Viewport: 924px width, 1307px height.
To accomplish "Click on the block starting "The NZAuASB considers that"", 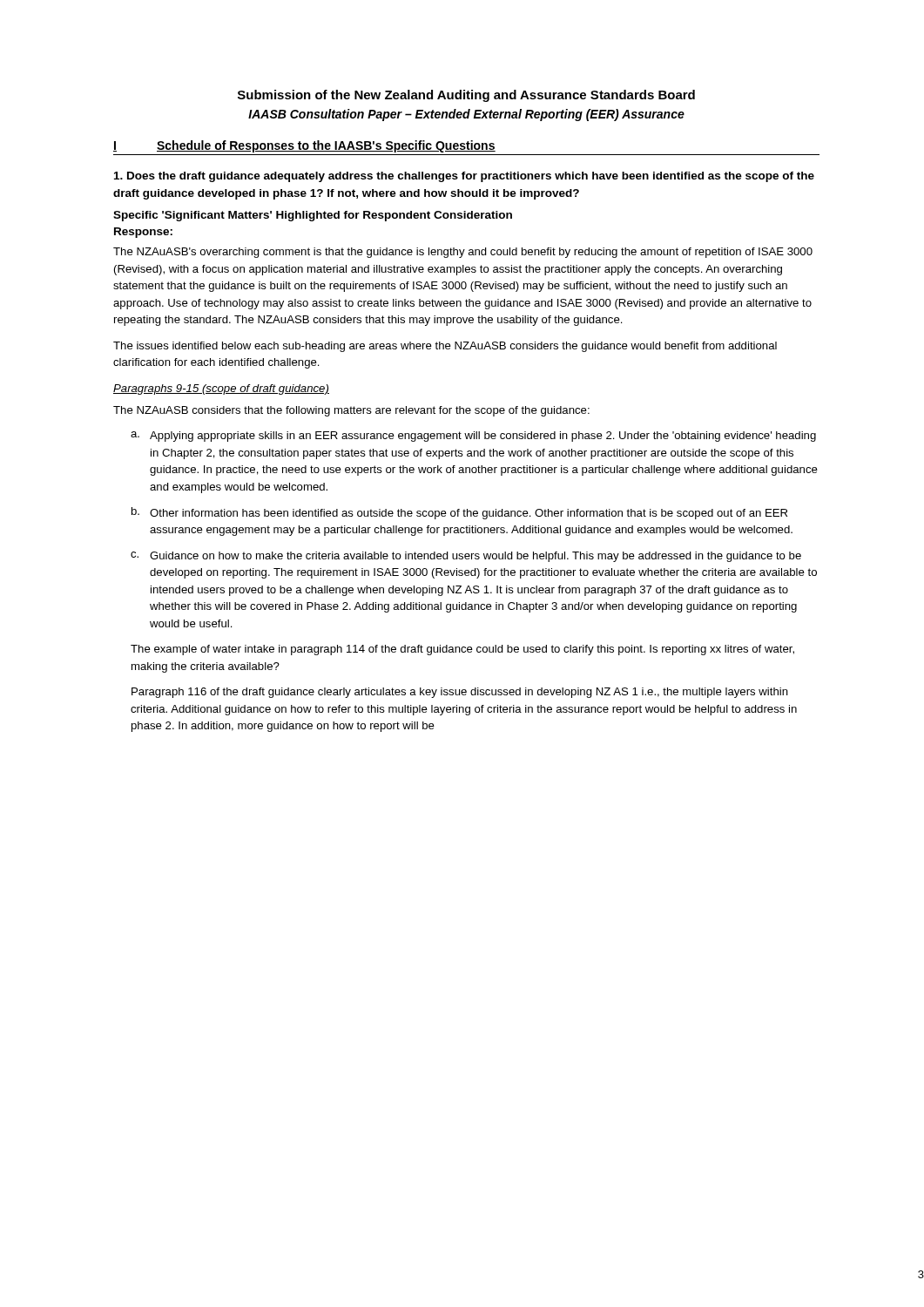I will tap(352, 410).
